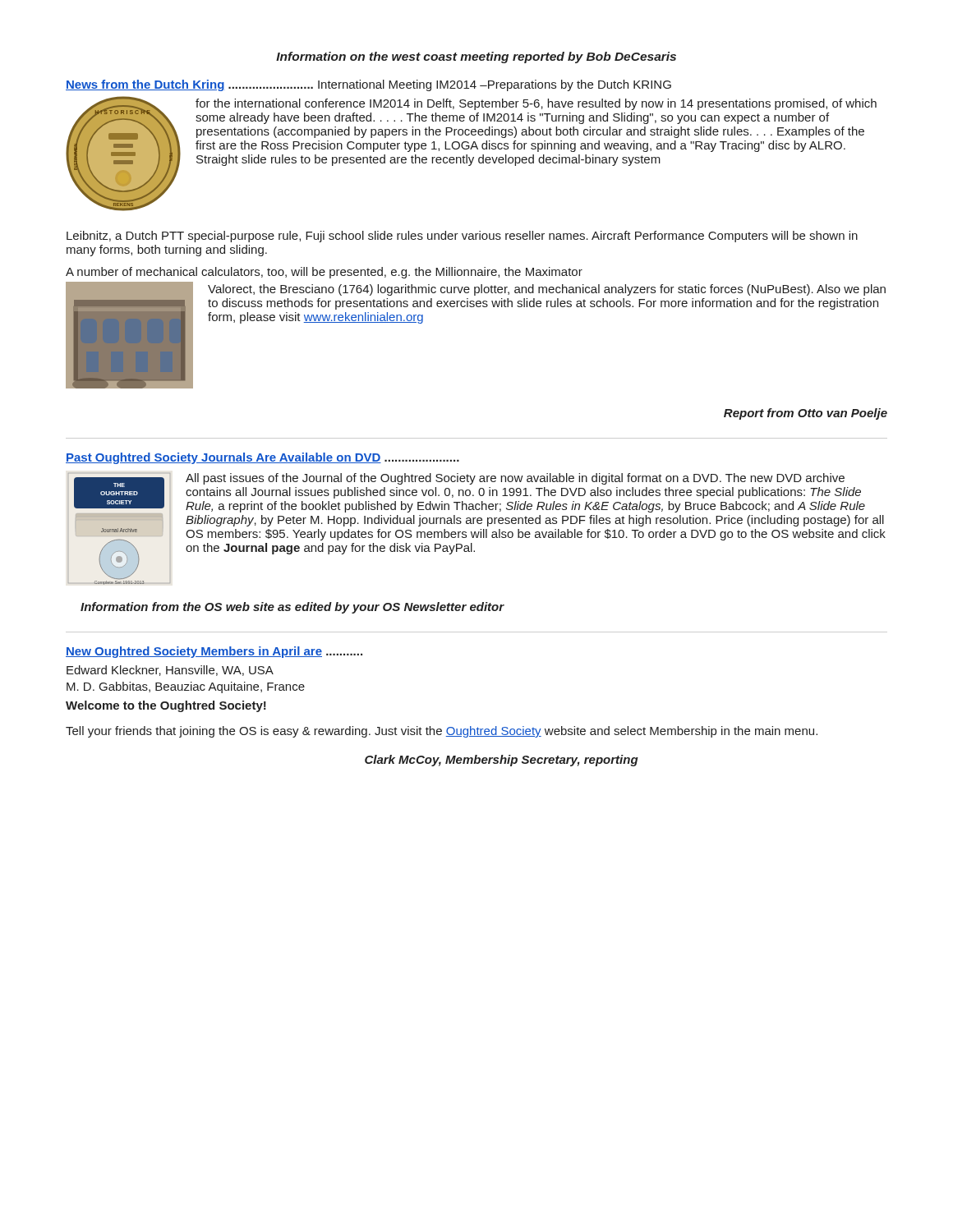Point to the text block starting "News from the"

click(369, 84)
